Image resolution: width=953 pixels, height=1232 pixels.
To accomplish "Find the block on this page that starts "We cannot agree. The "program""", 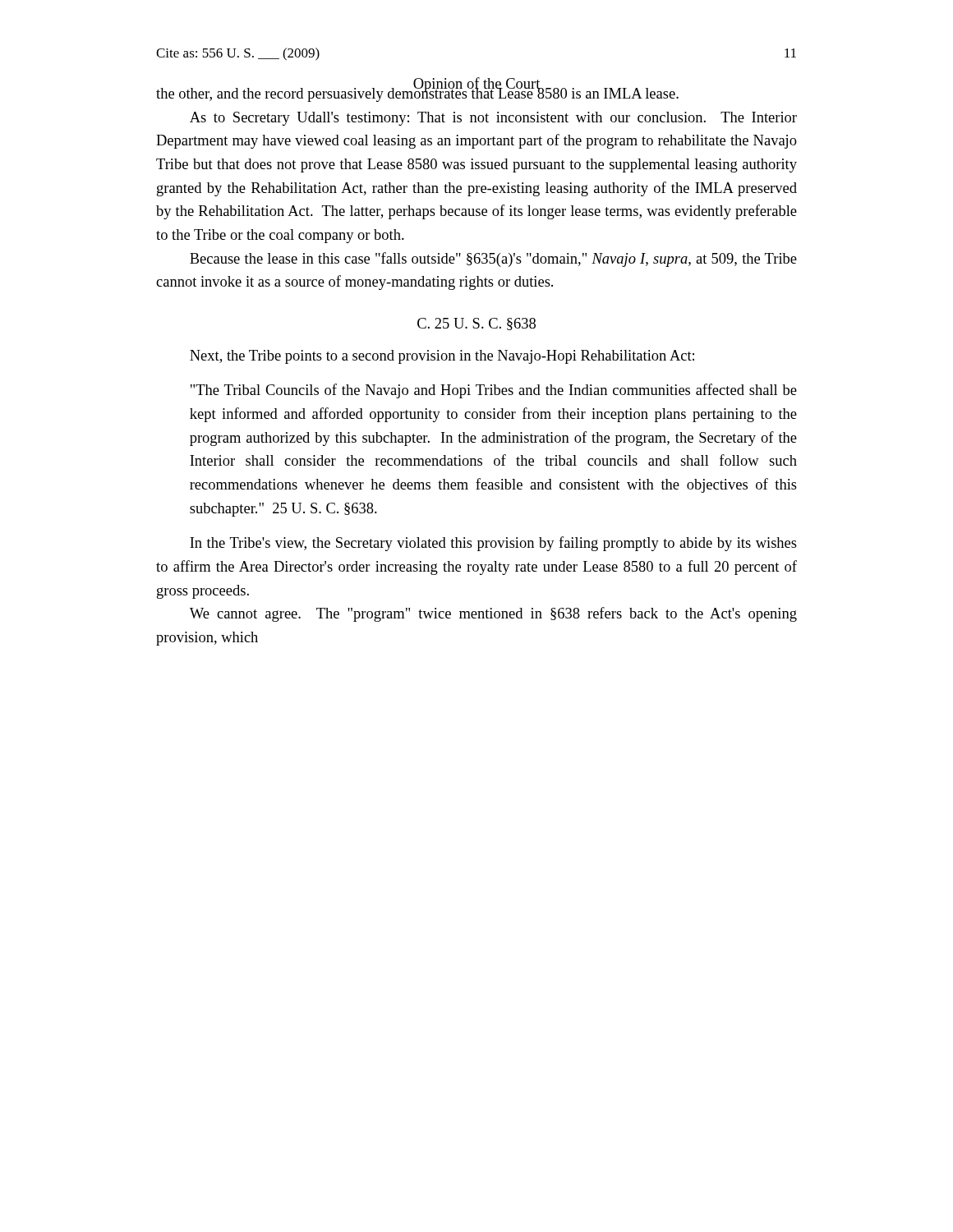I will point(476,626).
